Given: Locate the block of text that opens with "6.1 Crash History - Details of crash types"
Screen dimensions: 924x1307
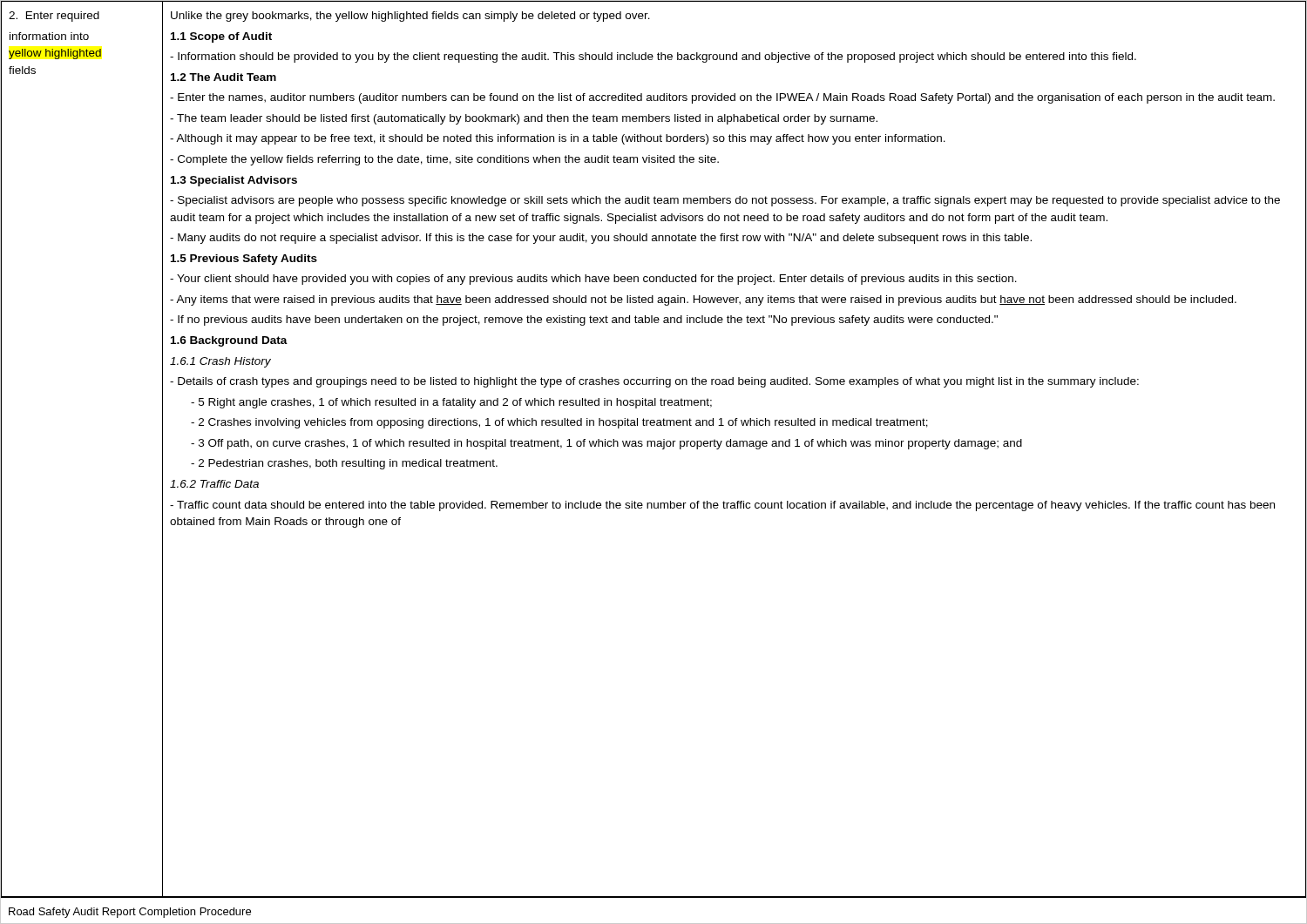Looking at the screenshot, I should coord(734,412).
